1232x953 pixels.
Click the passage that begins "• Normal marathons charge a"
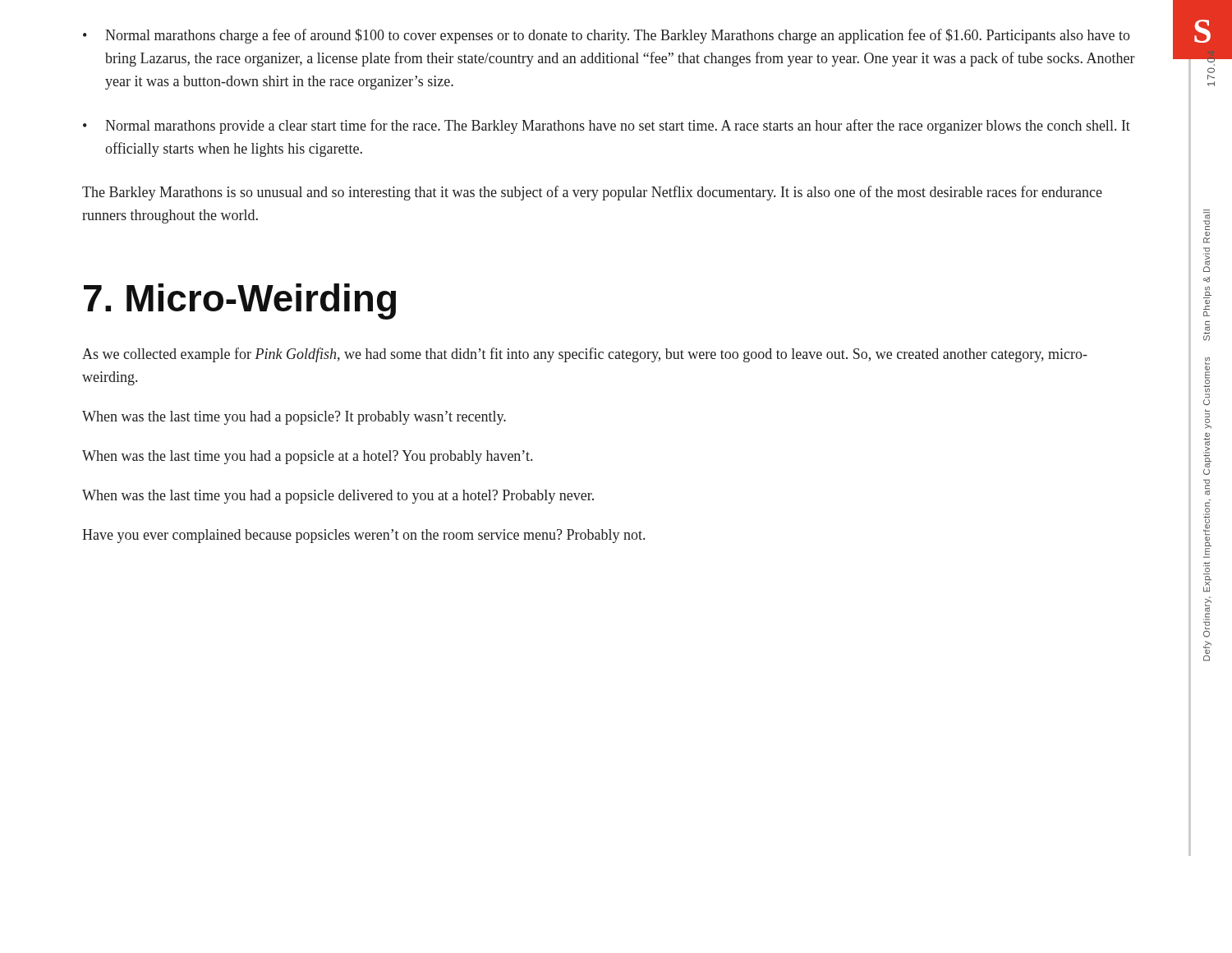612,59
